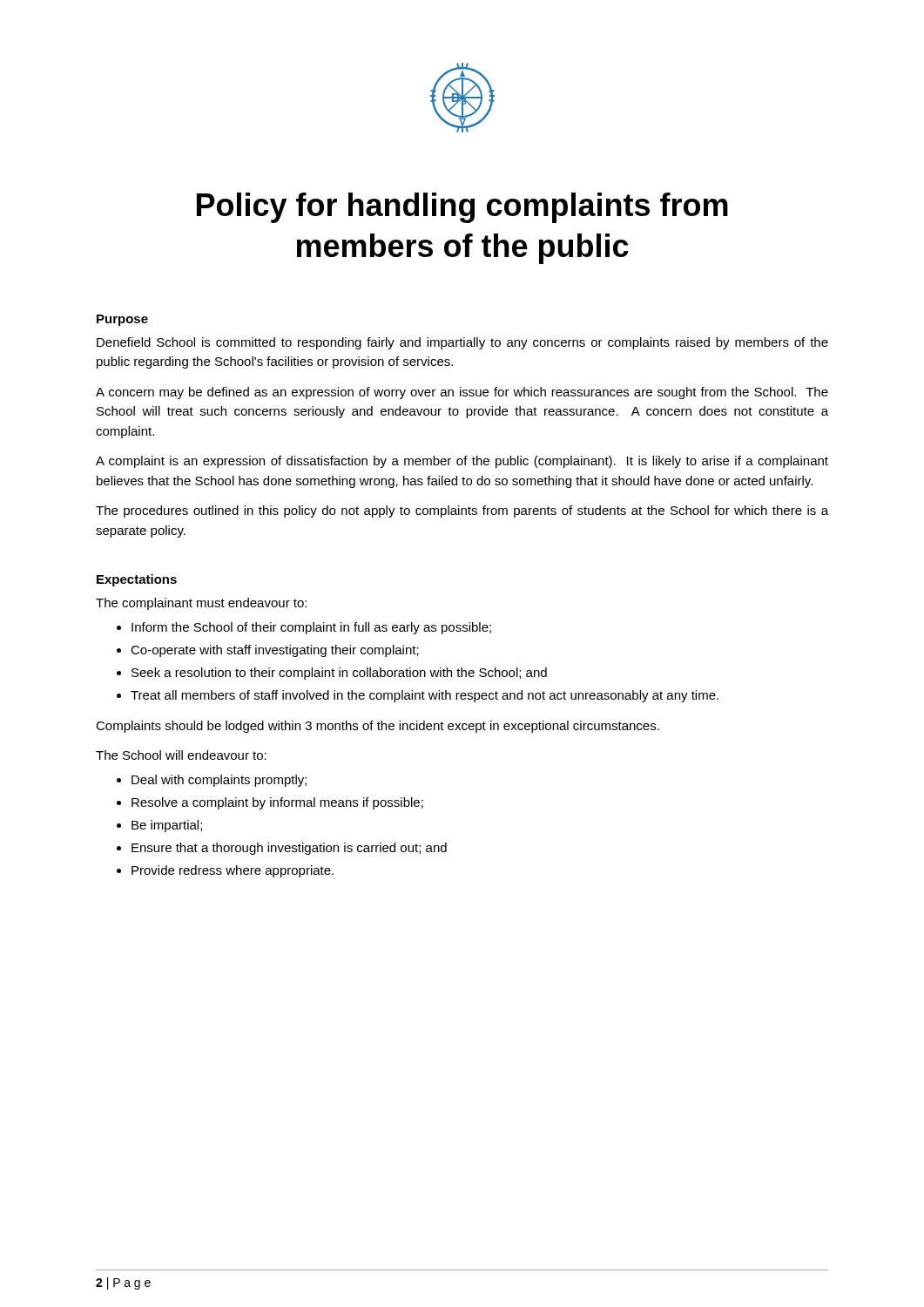Find the text block that reads "The procedures outlined in this policy"
Viewport: 924px width, 1307px height.
pyautogui.click(x=462, y=520)
